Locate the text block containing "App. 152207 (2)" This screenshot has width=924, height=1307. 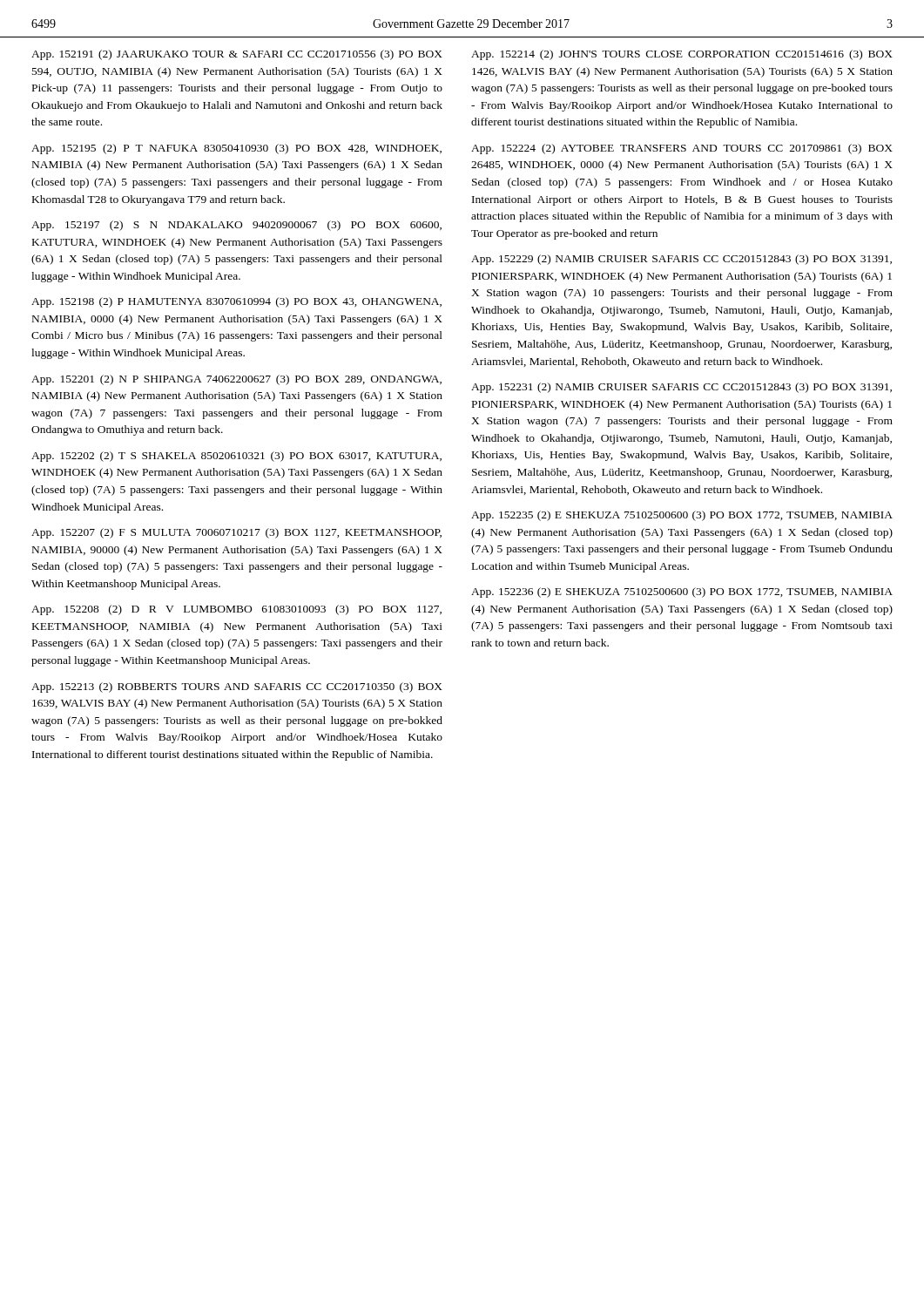click(x=237, y=558)
